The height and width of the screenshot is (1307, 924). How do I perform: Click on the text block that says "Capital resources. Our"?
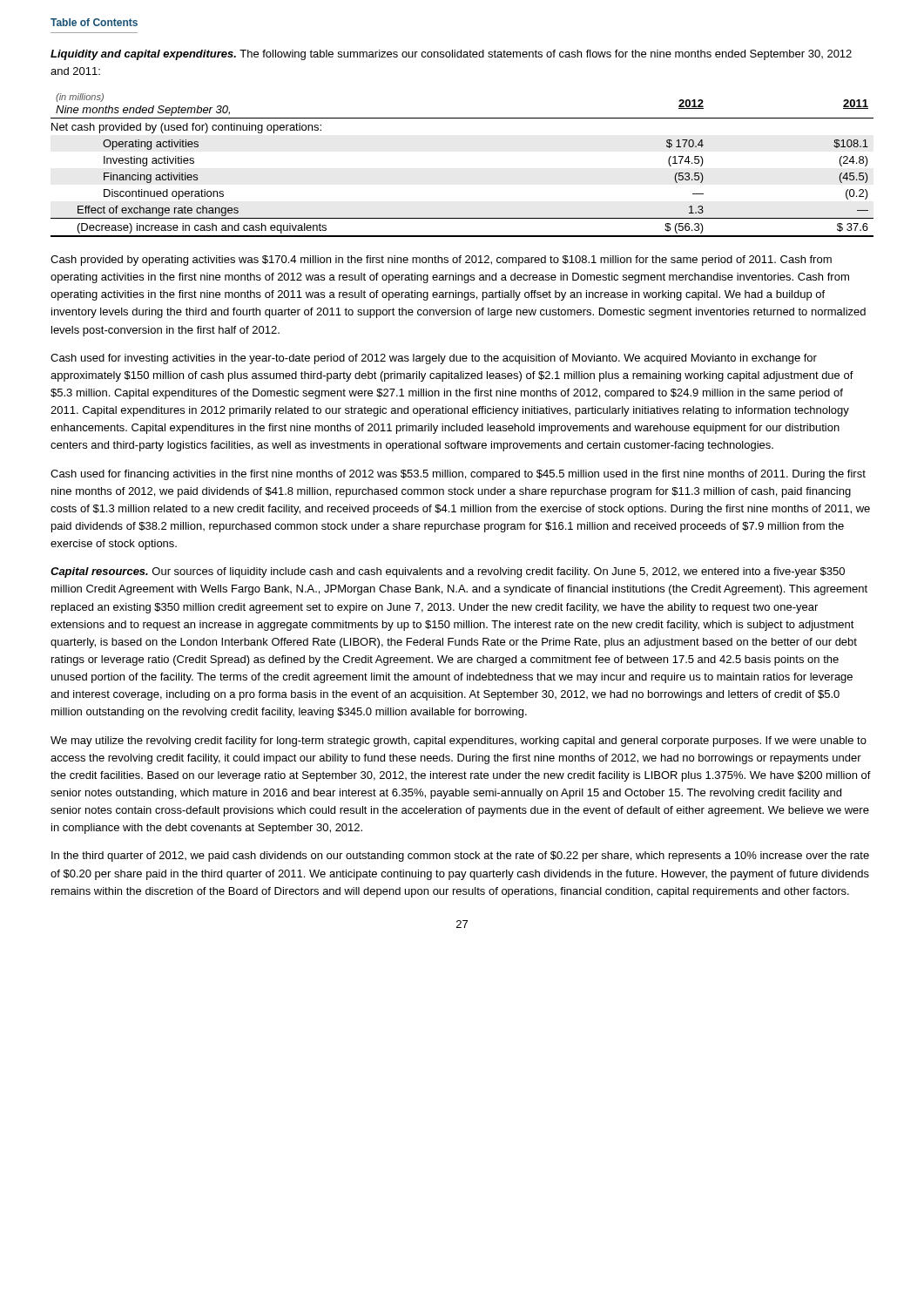pyautogui.click(x=459, y=642)
